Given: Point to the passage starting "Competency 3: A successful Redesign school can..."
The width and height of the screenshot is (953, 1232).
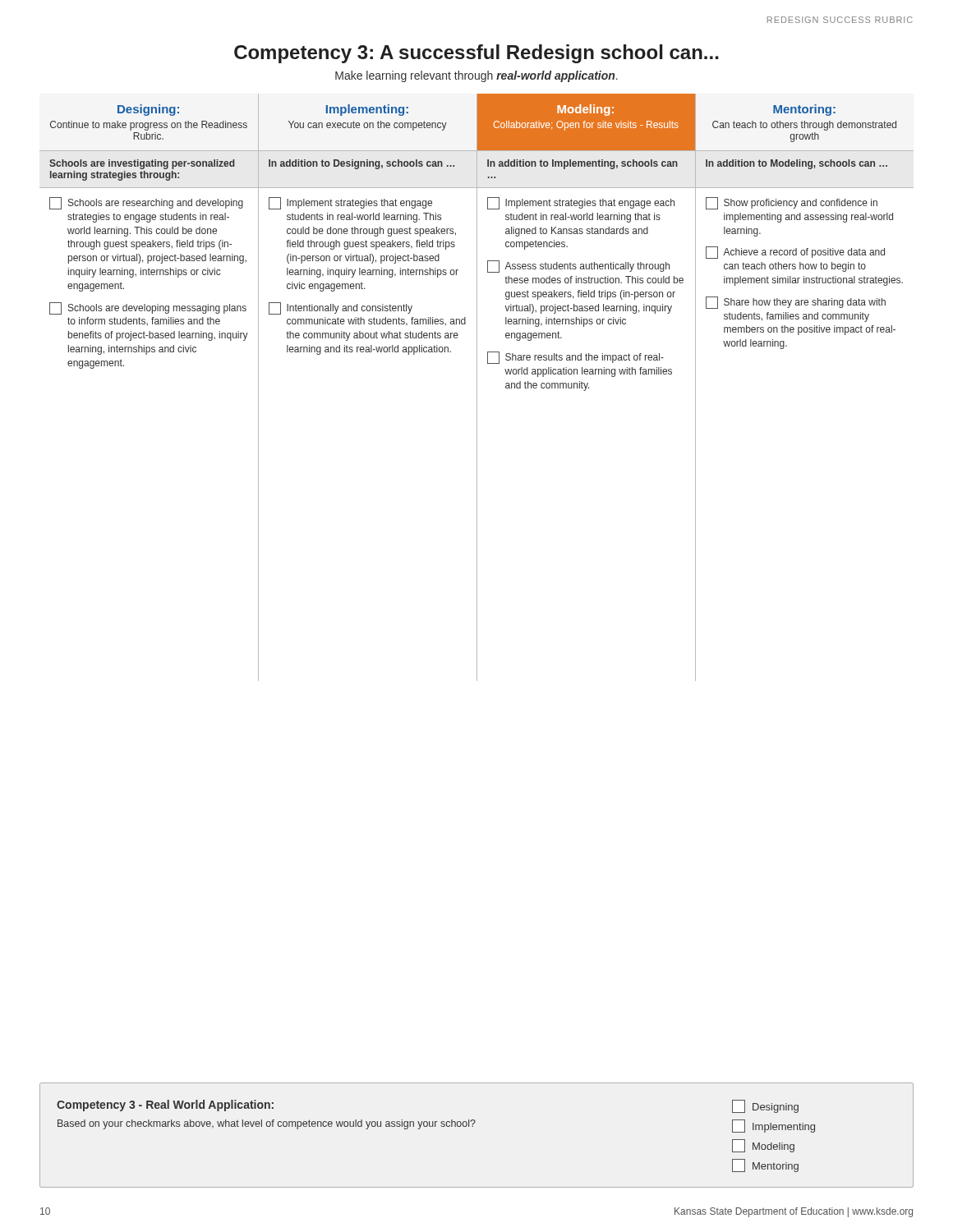Looking at the screenshot, I should pos(476,53).
